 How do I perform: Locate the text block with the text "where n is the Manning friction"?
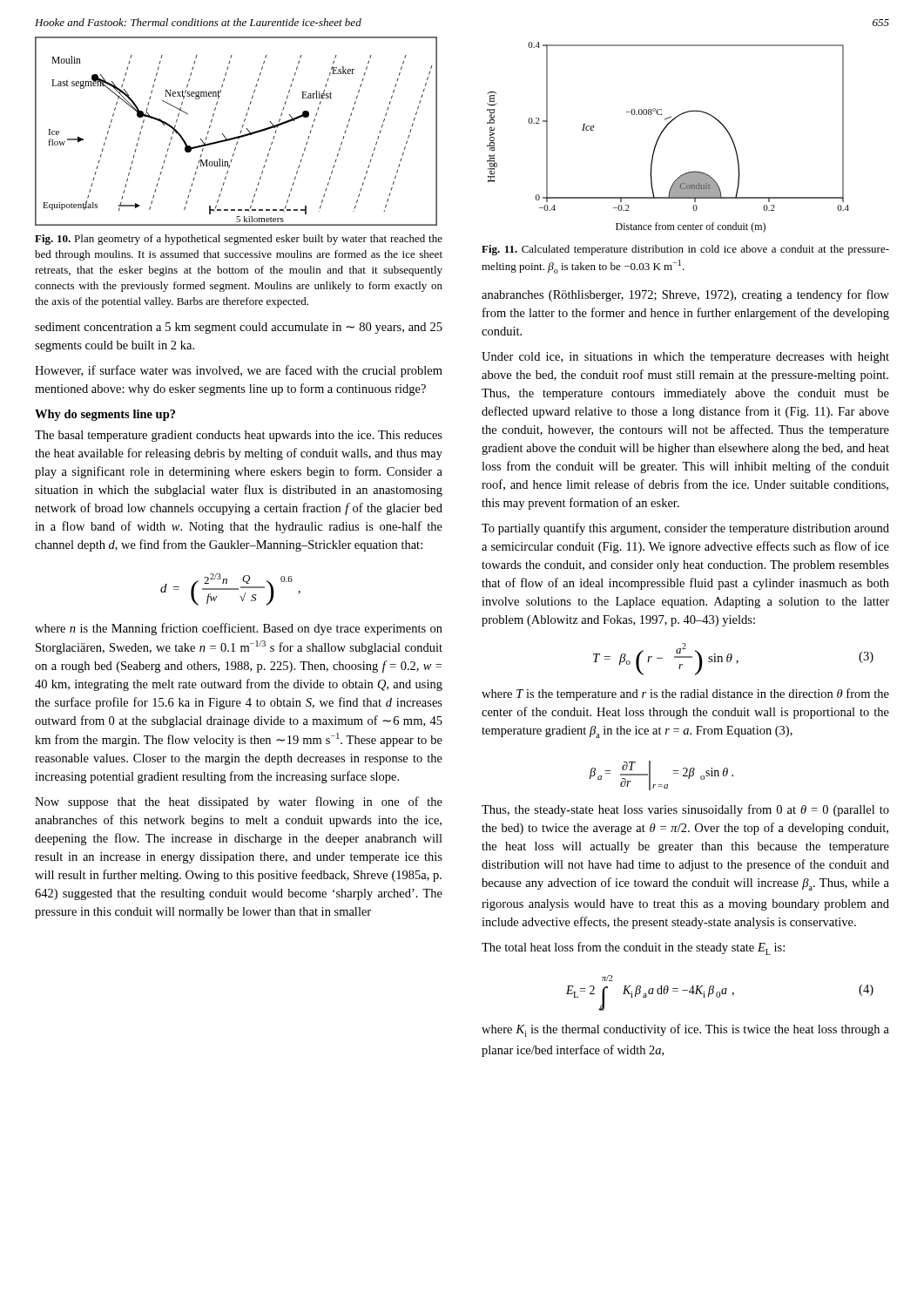pyautogui.click(x=239, y=770)
